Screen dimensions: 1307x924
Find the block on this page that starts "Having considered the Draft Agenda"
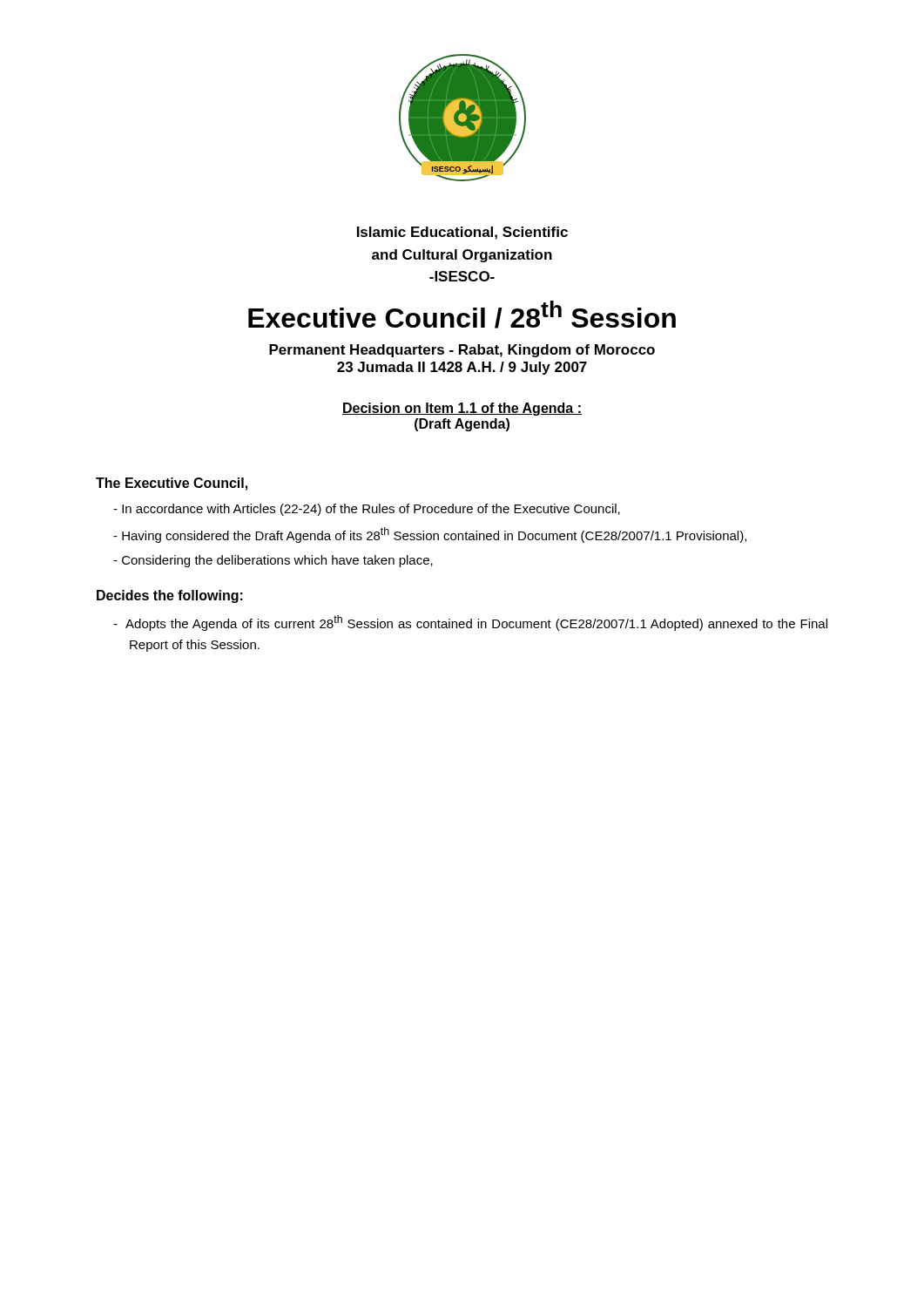[x=430, y=534]
